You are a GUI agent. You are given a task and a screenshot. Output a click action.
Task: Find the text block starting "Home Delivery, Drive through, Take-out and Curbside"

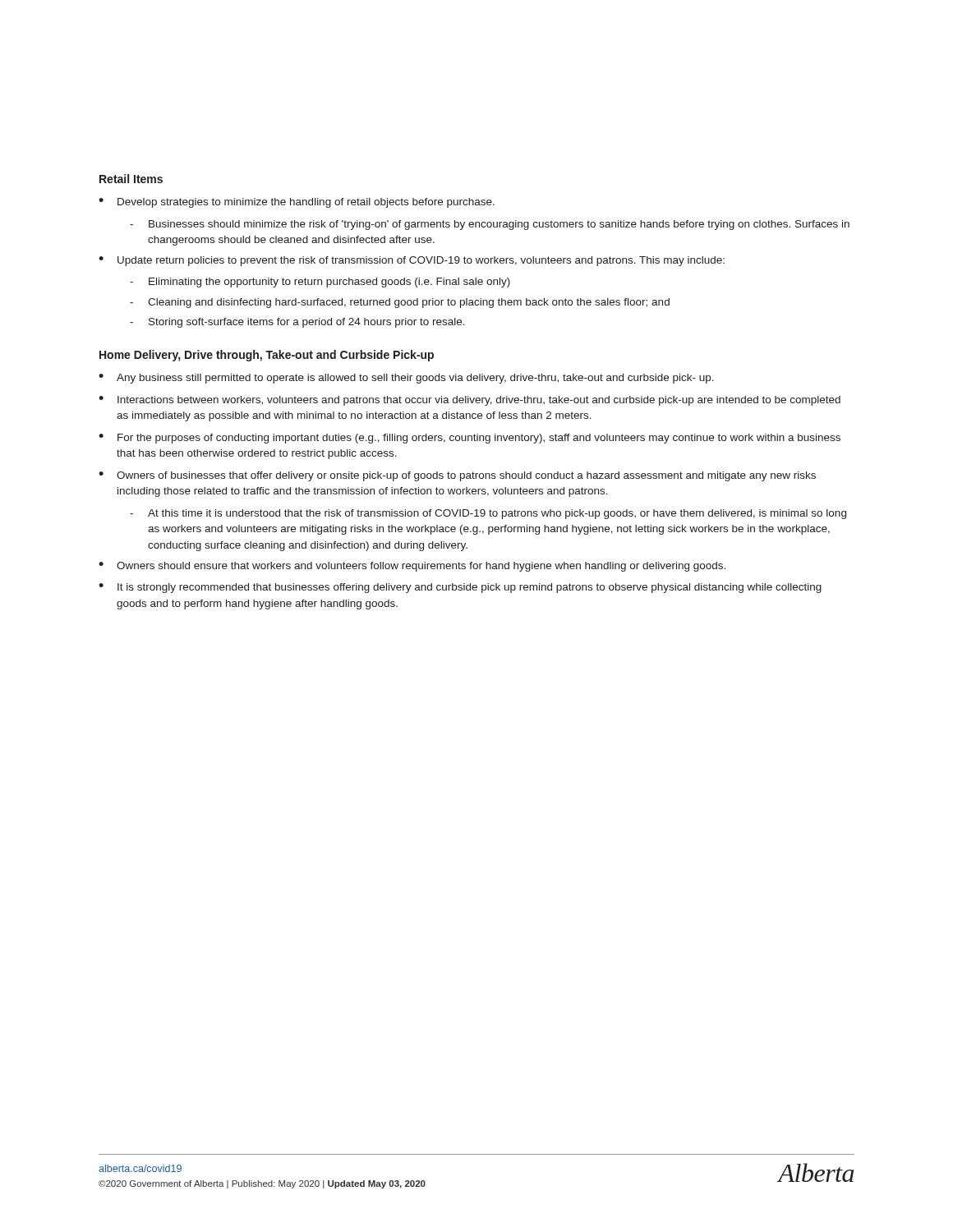click(x=266, y=355)
